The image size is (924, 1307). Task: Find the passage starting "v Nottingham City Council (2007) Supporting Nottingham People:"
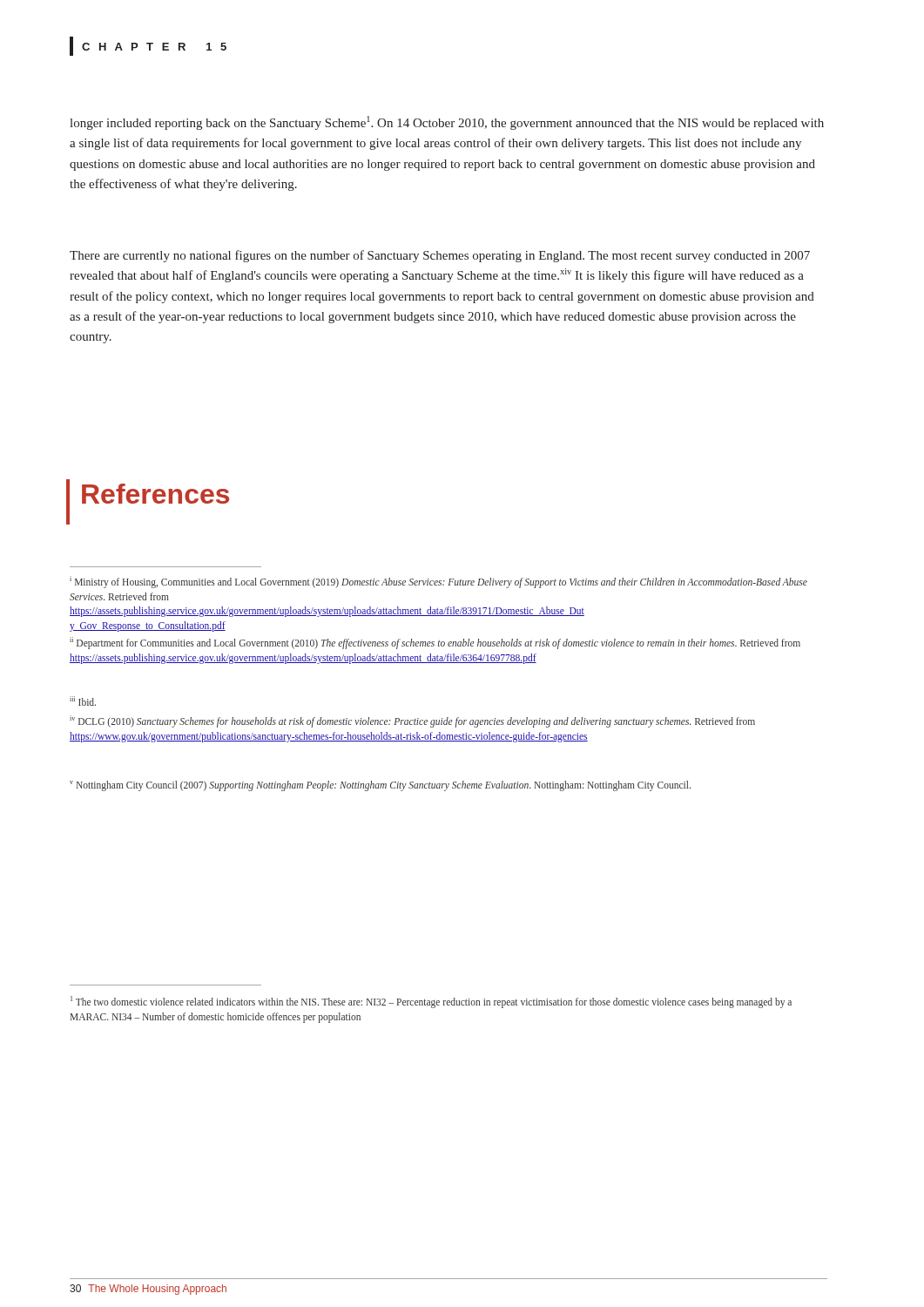point(381,784)
